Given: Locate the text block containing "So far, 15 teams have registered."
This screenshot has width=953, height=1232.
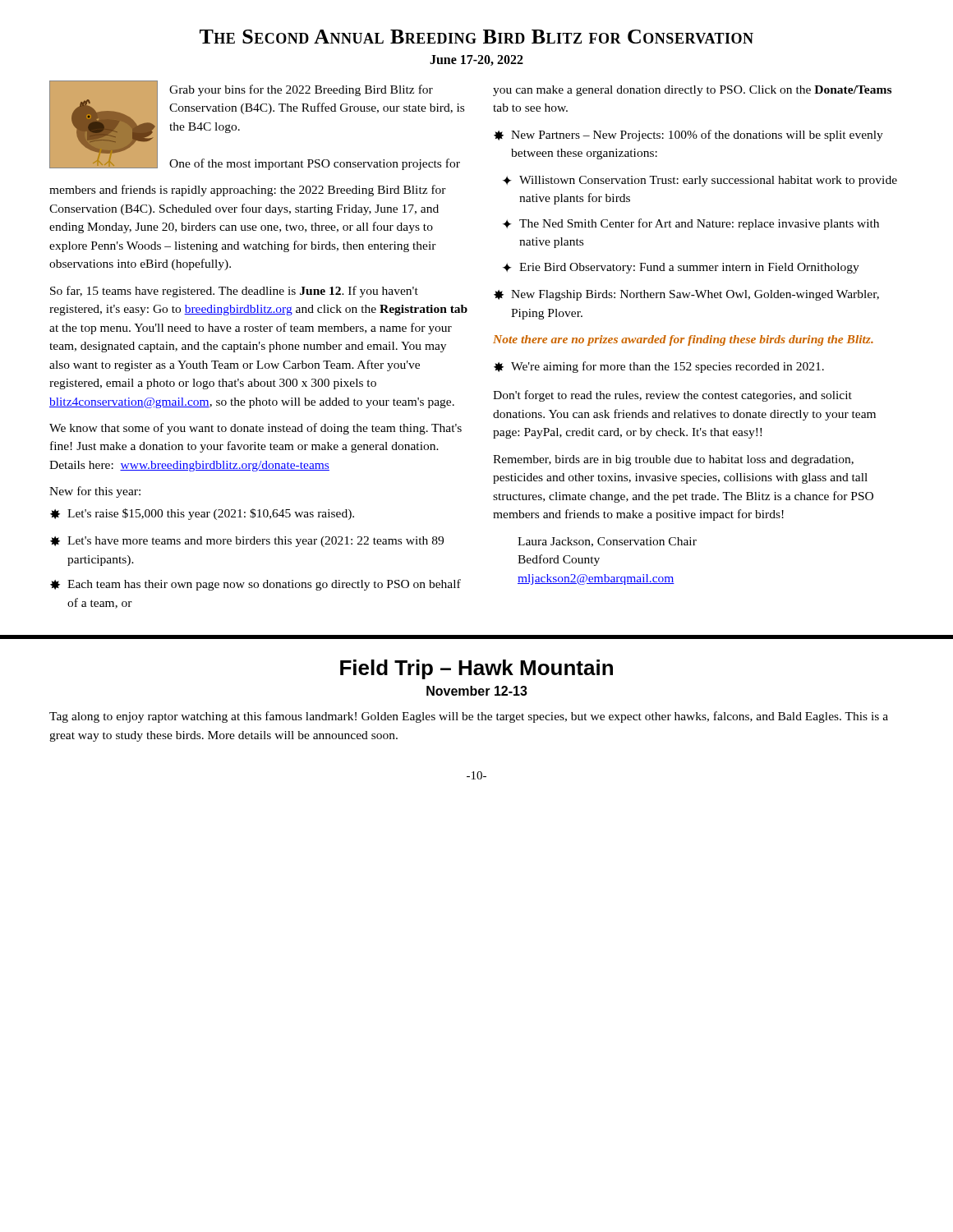Looking at the screenshot, I should tap(259, 346).
